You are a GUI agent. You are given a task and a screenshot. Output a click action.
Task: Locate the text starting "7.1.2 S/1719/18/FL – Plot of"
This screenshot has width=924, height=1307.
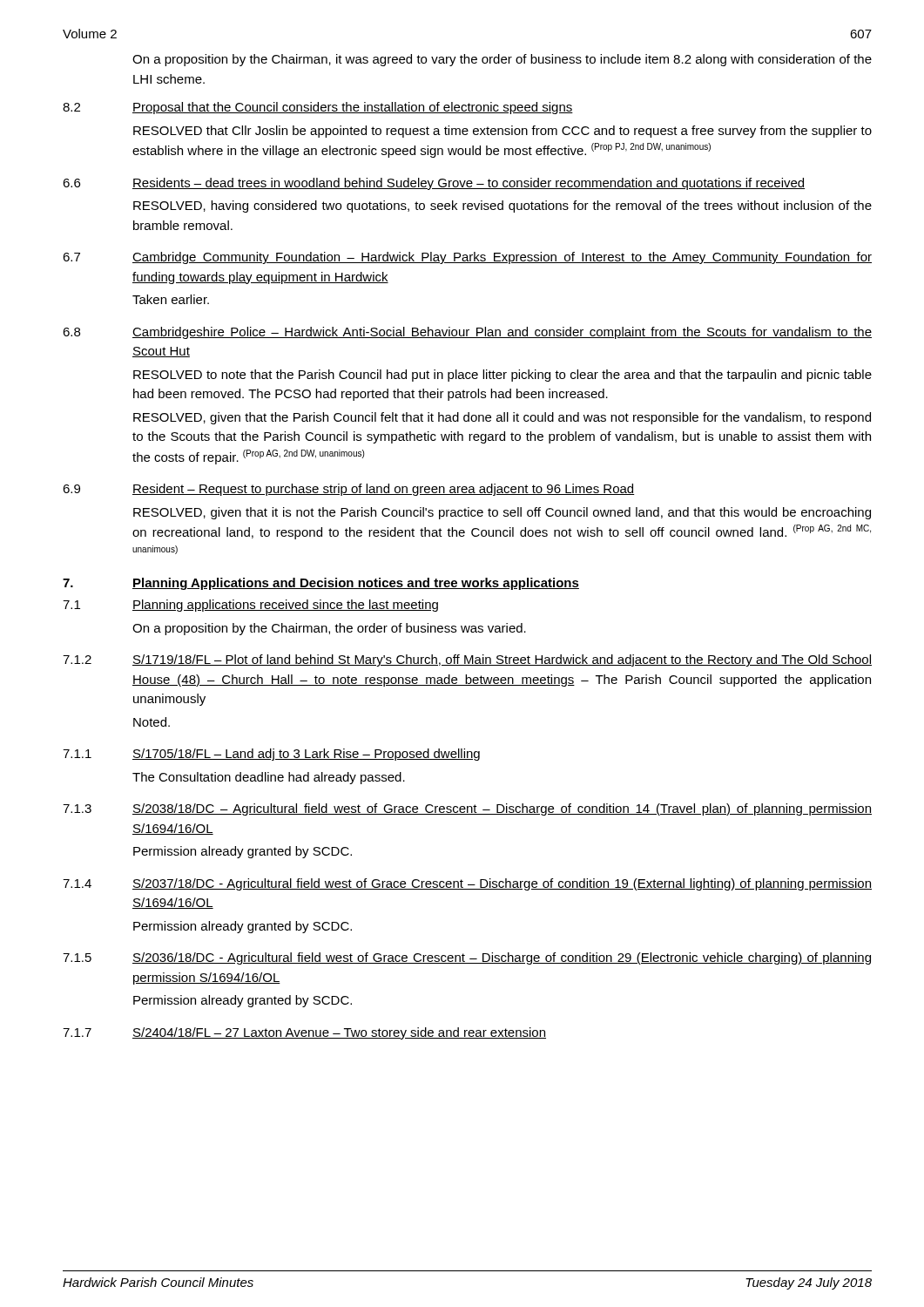[x=467, y=693]
